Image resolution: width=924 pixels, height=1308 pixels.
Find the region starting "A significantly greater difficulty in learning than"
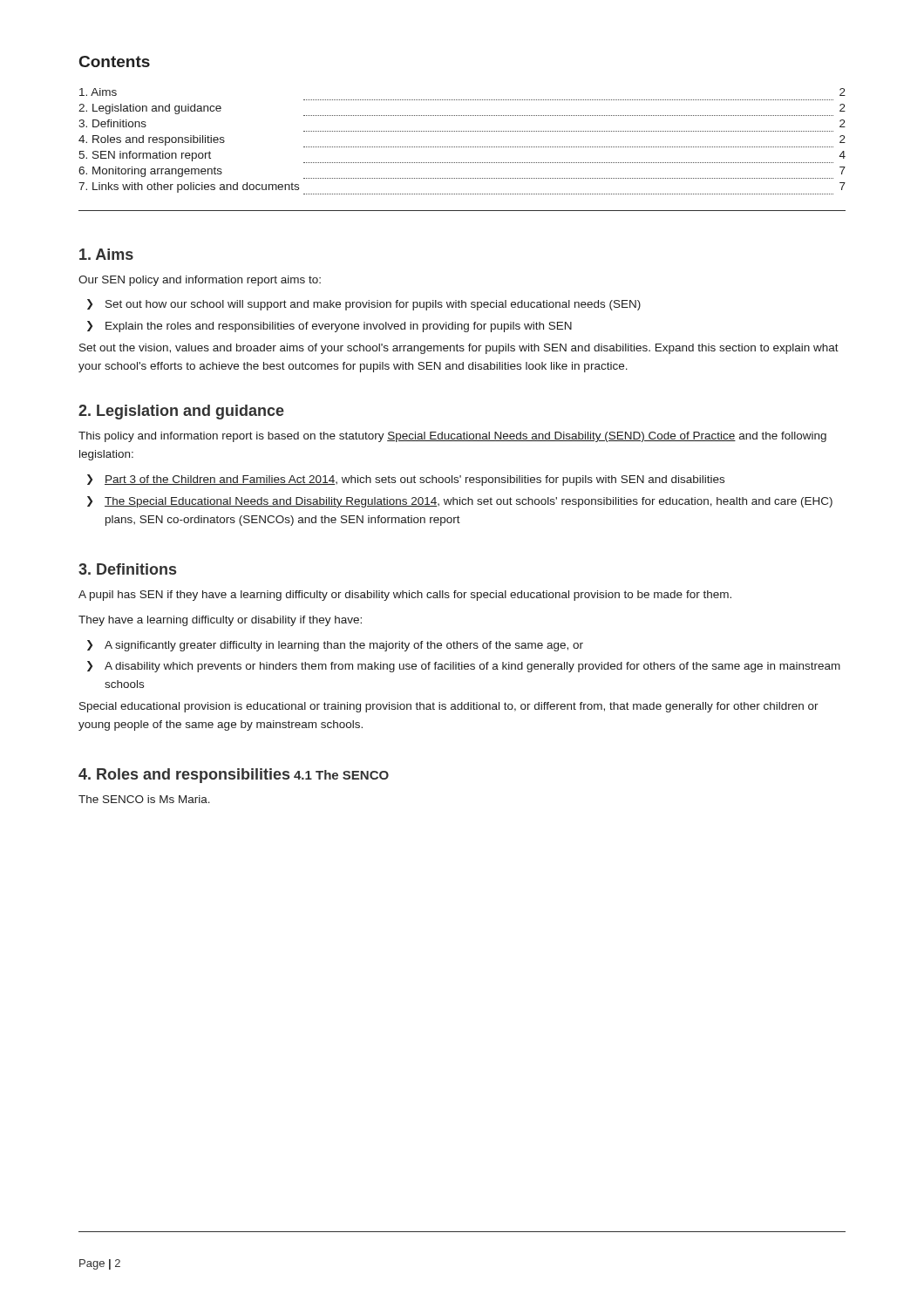pos(462,645)
